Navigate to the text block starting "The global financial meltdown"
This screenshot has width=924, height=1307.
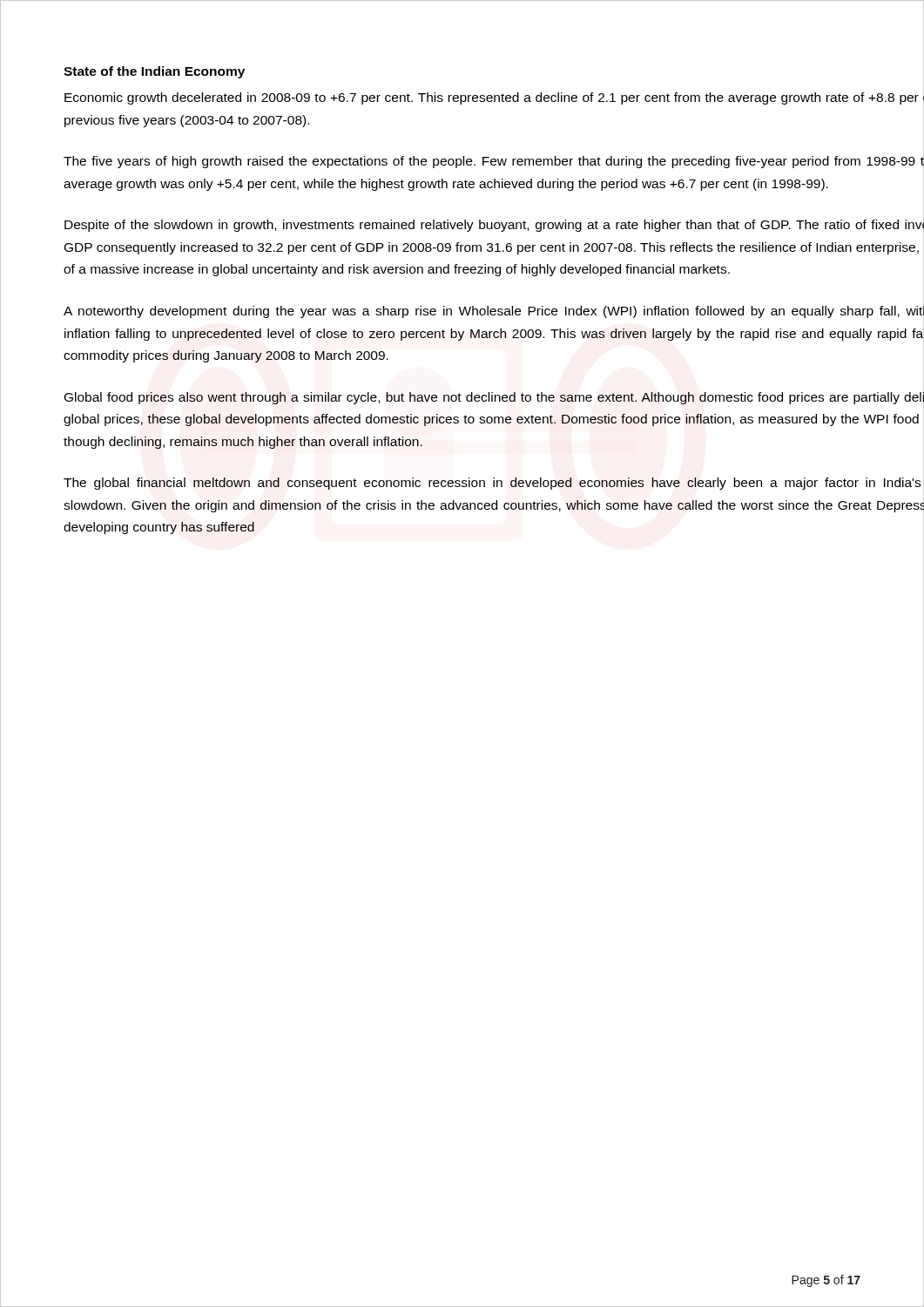494,505
